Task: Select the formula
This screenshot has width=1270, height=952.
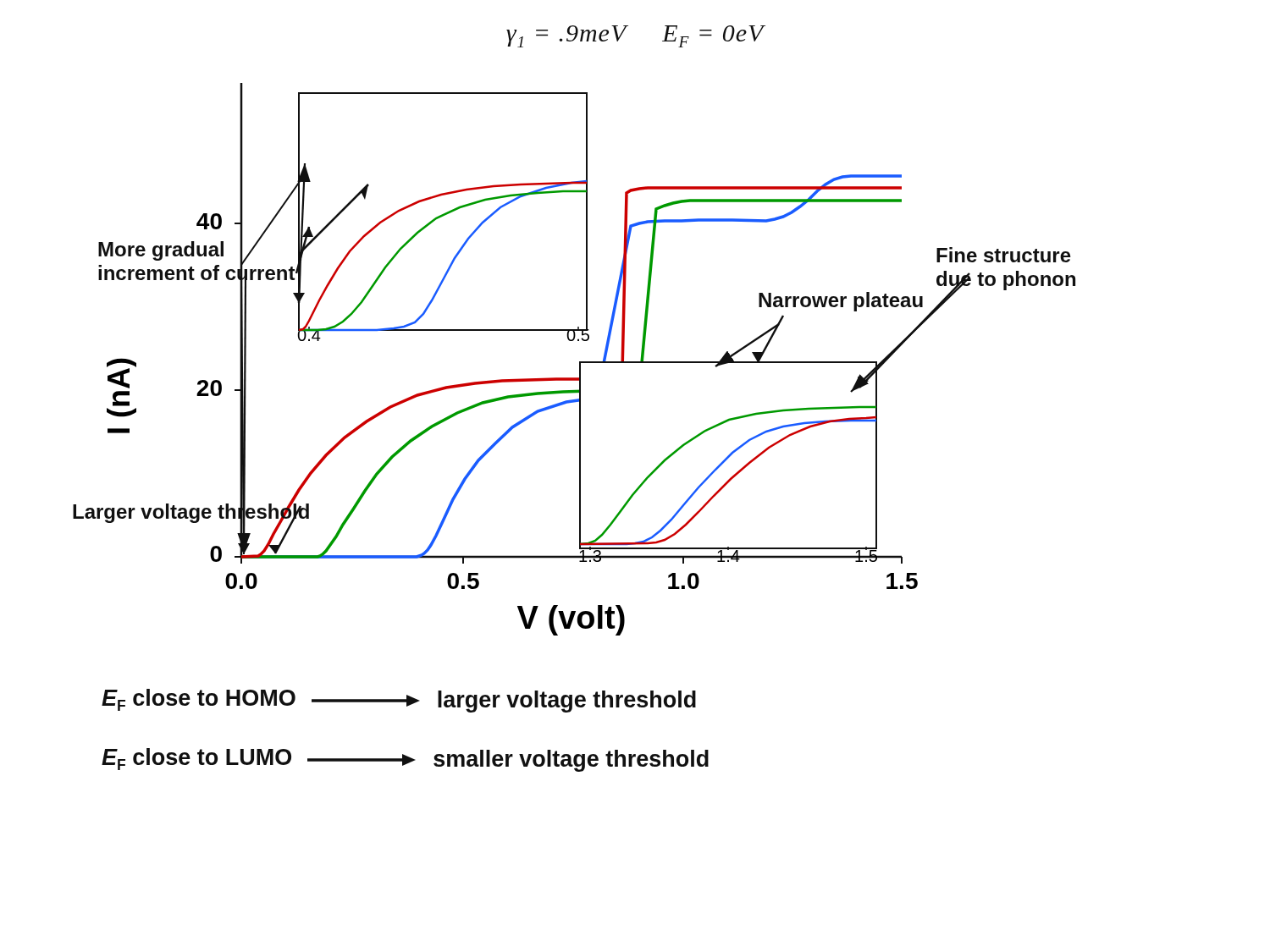Action: [x=635, y=35]
